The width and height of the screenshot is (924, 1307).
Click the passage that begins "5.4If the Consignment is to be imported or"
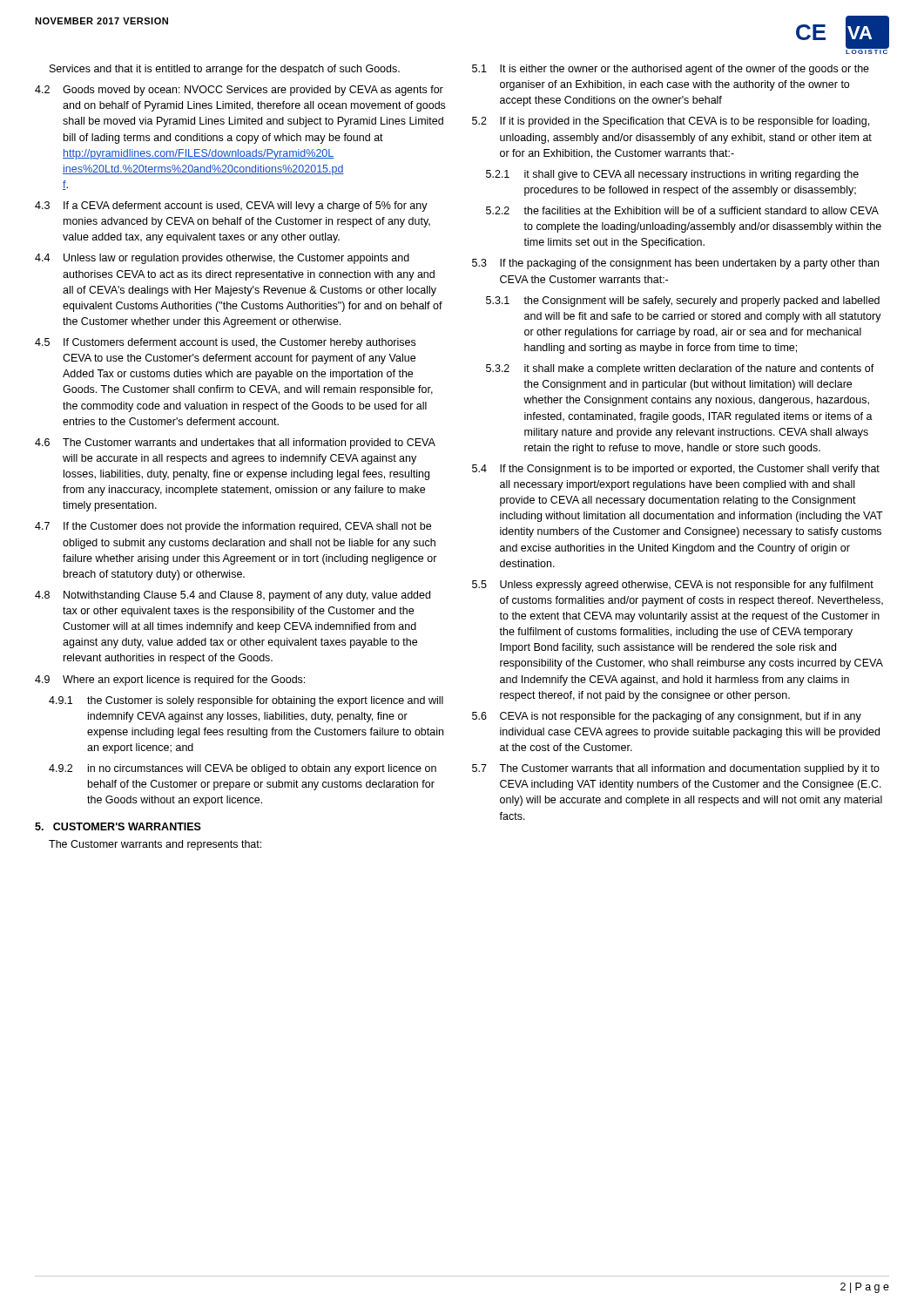pyautogui.click(x=678, y=516)
